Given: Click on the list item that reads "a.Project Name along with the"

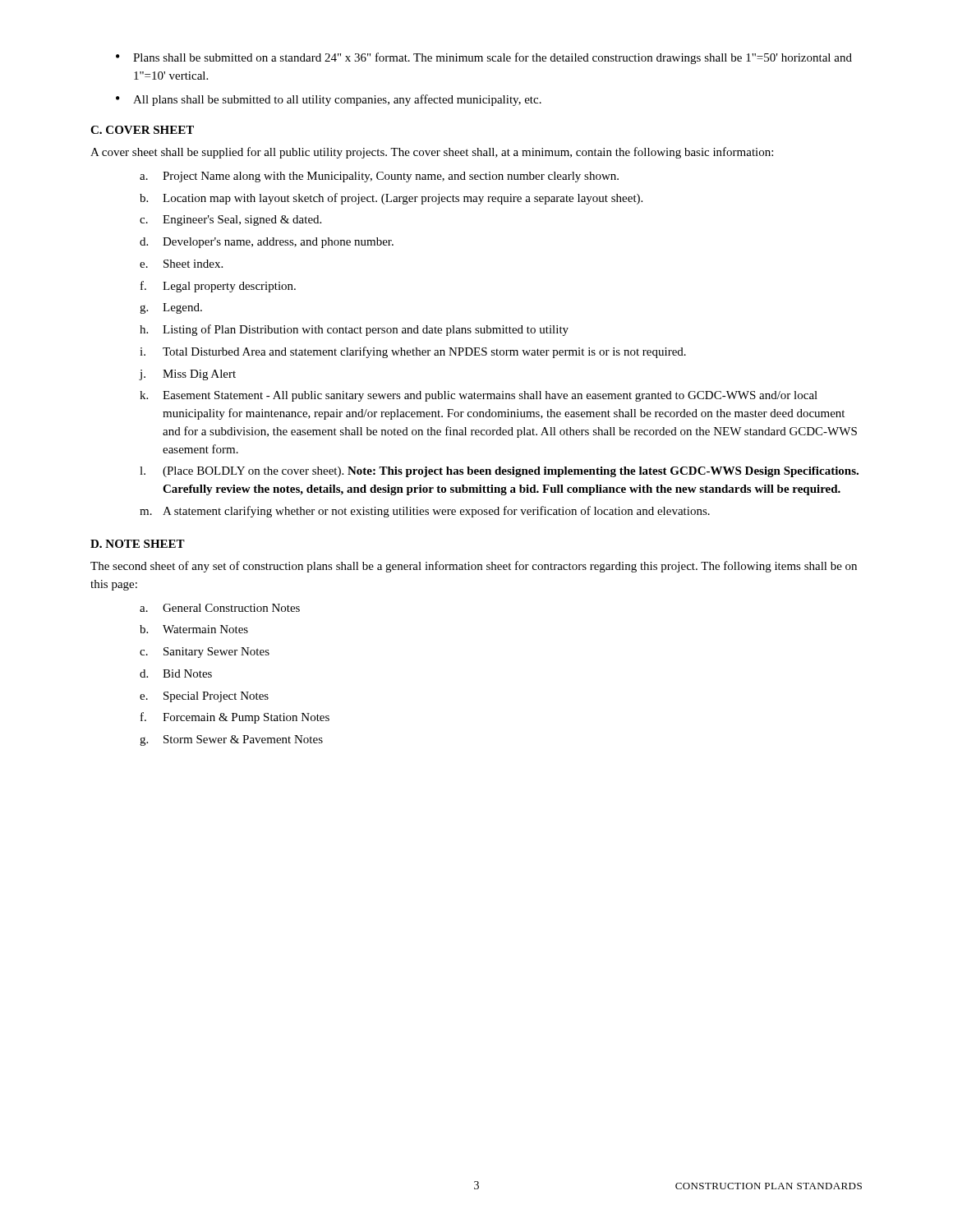Looking at the screenshot, I should pyautogui.click(x=501, y=176).
